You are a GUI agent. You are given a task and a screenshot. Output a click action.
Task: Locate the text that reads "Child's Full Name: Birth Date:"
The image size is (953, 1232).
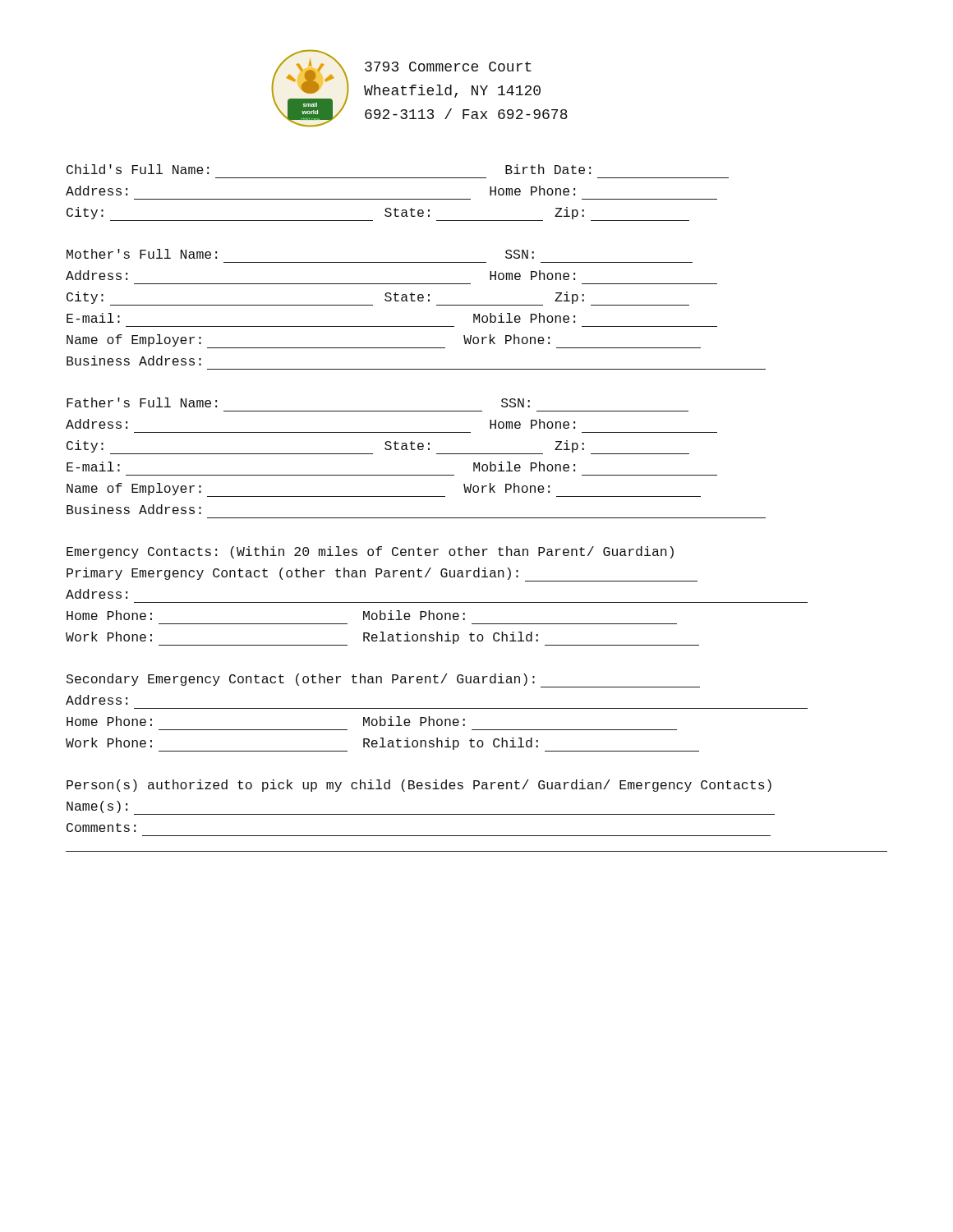[x=397, y=170]
